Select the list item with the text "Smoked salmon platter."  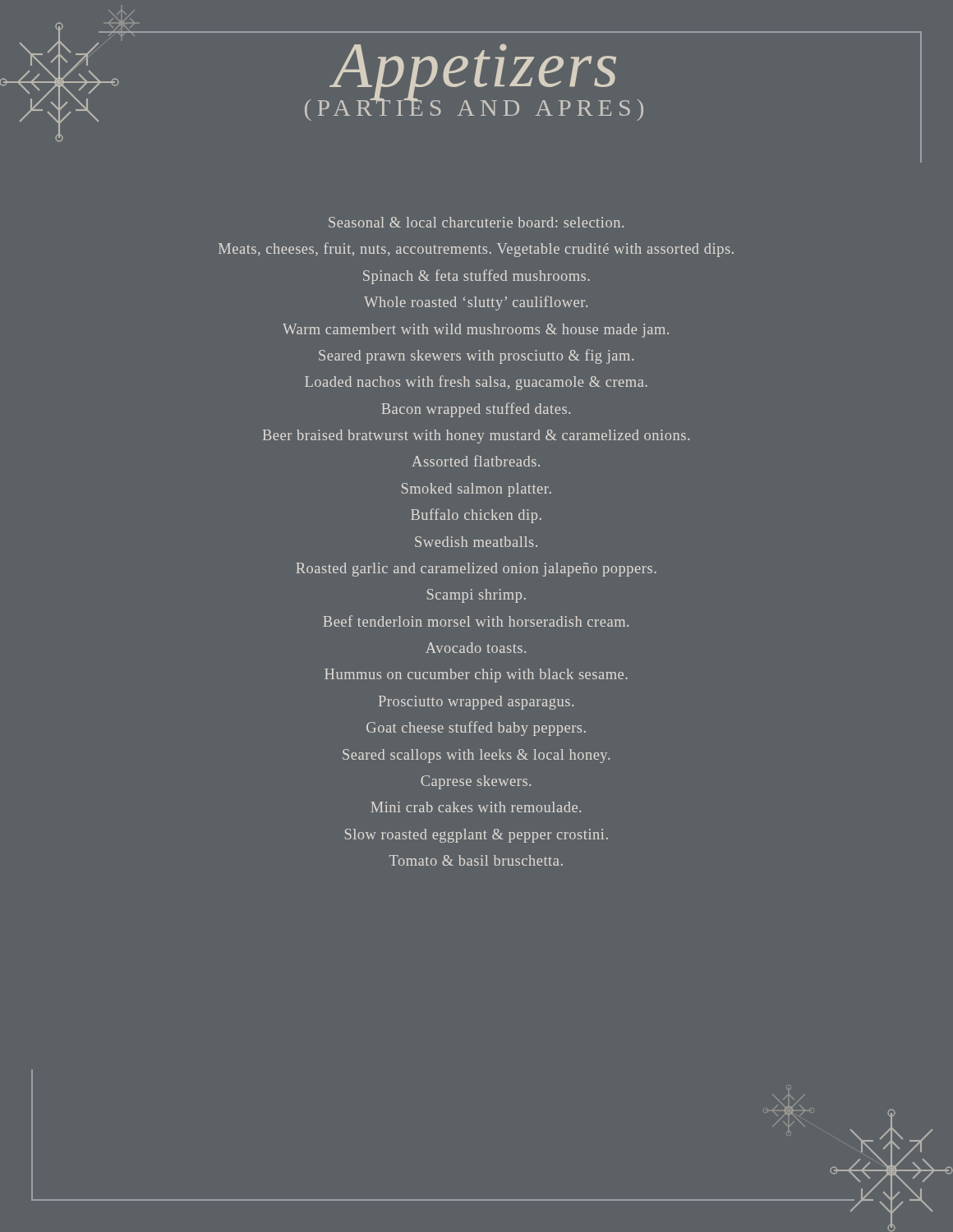pyautogui.click(x=476, y=488)
